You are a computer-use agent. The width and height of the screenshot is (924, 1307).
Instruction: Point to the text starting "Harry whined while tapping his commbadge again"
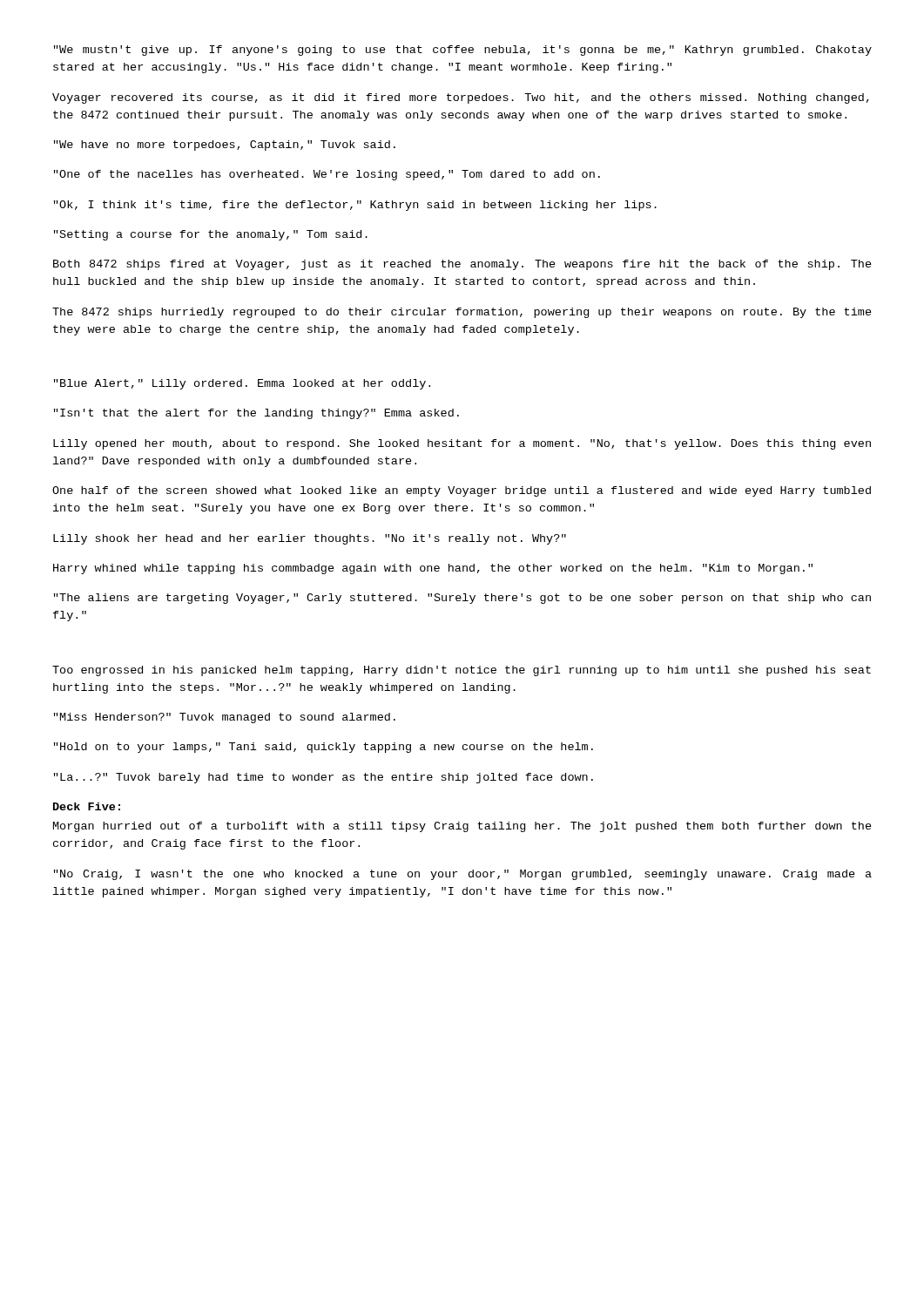point(433,568)
